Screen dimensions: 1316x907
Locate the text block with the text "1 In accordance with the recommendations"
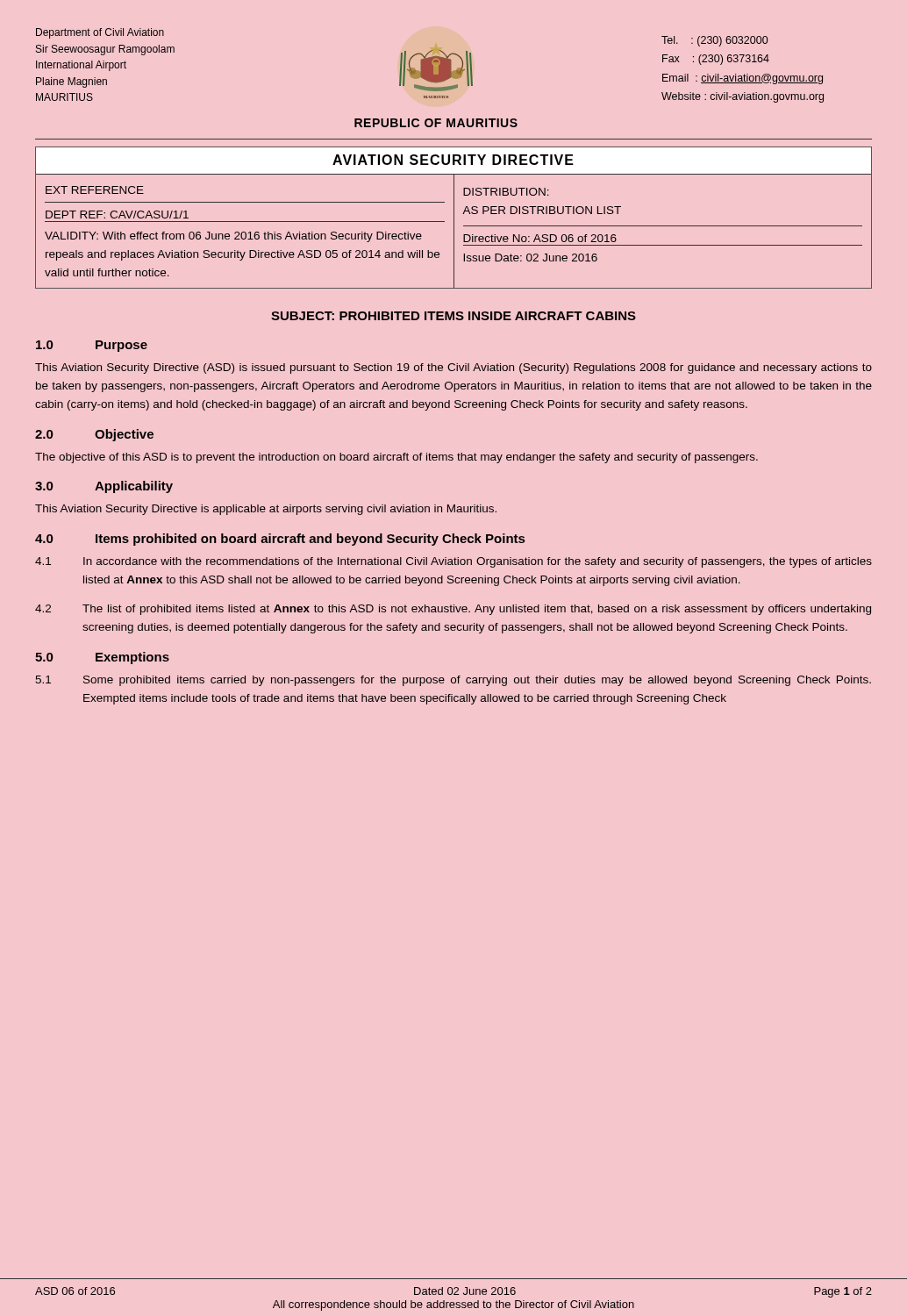pos(454,571)
